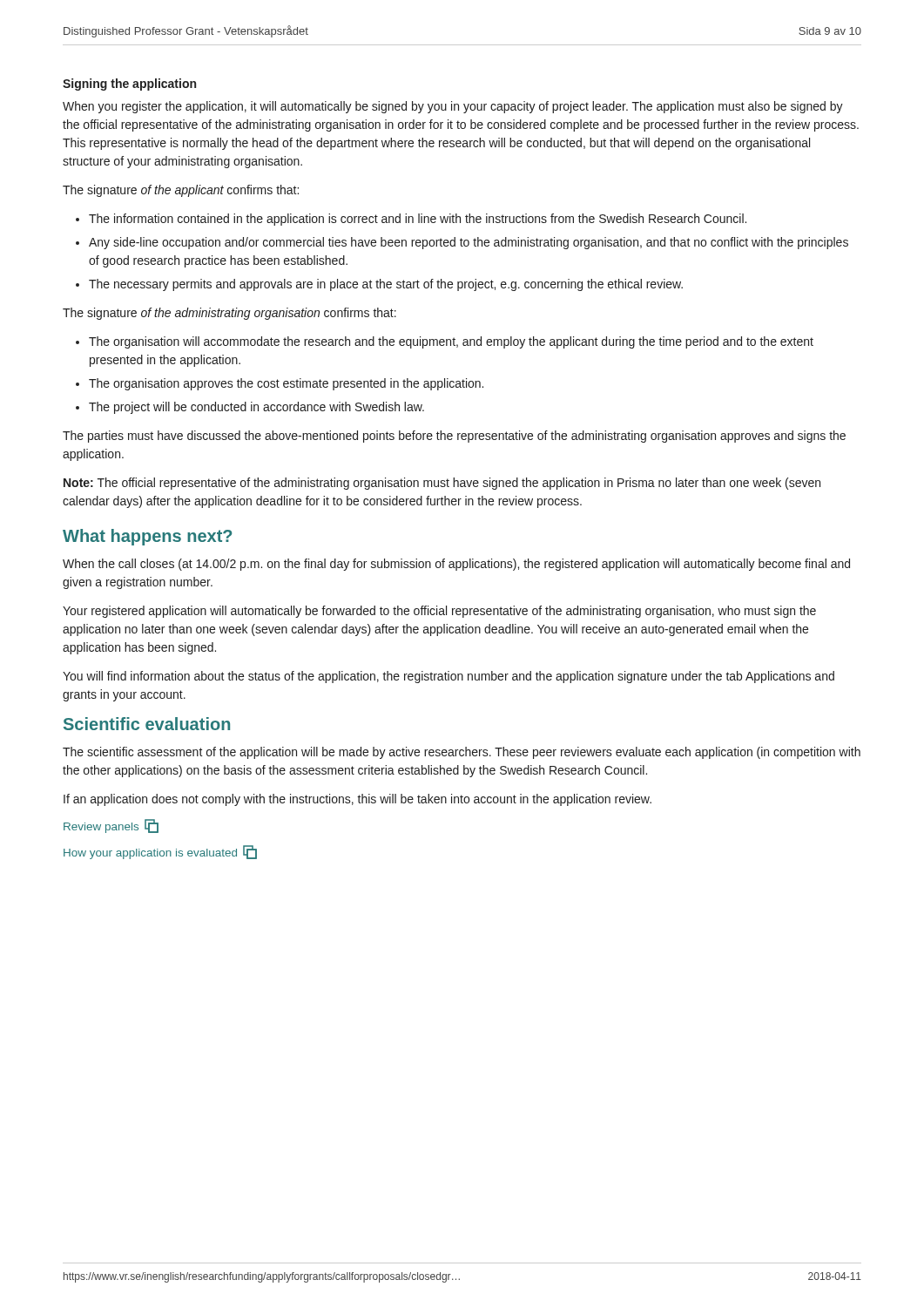Point to the text starting "The information contained in the"
The height and width of the screenshot is (1307, 924).
click(462, 219)
